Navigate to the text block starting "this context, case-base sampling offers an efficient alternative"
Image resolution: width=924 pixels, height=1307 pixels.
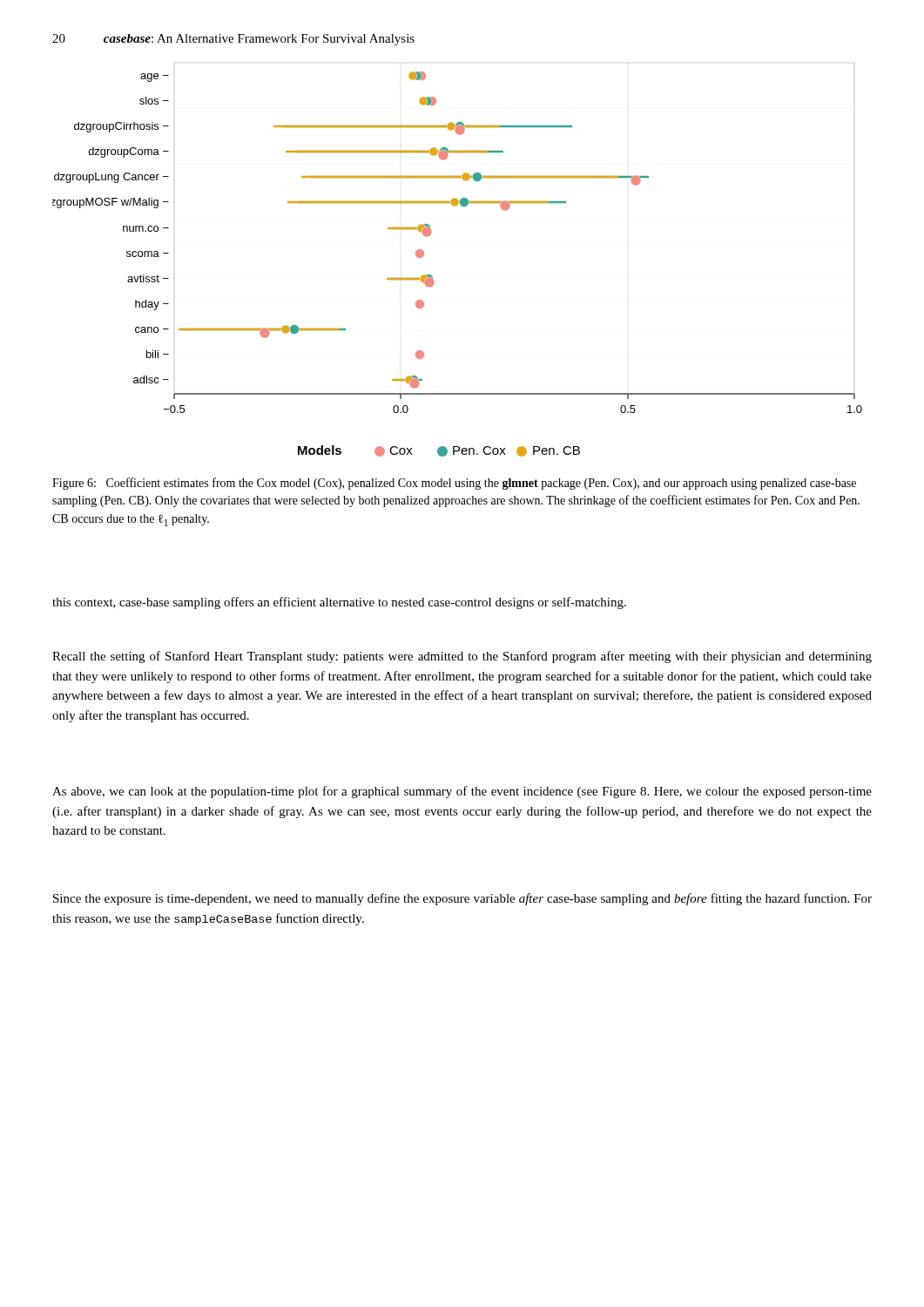click(340, 602)
